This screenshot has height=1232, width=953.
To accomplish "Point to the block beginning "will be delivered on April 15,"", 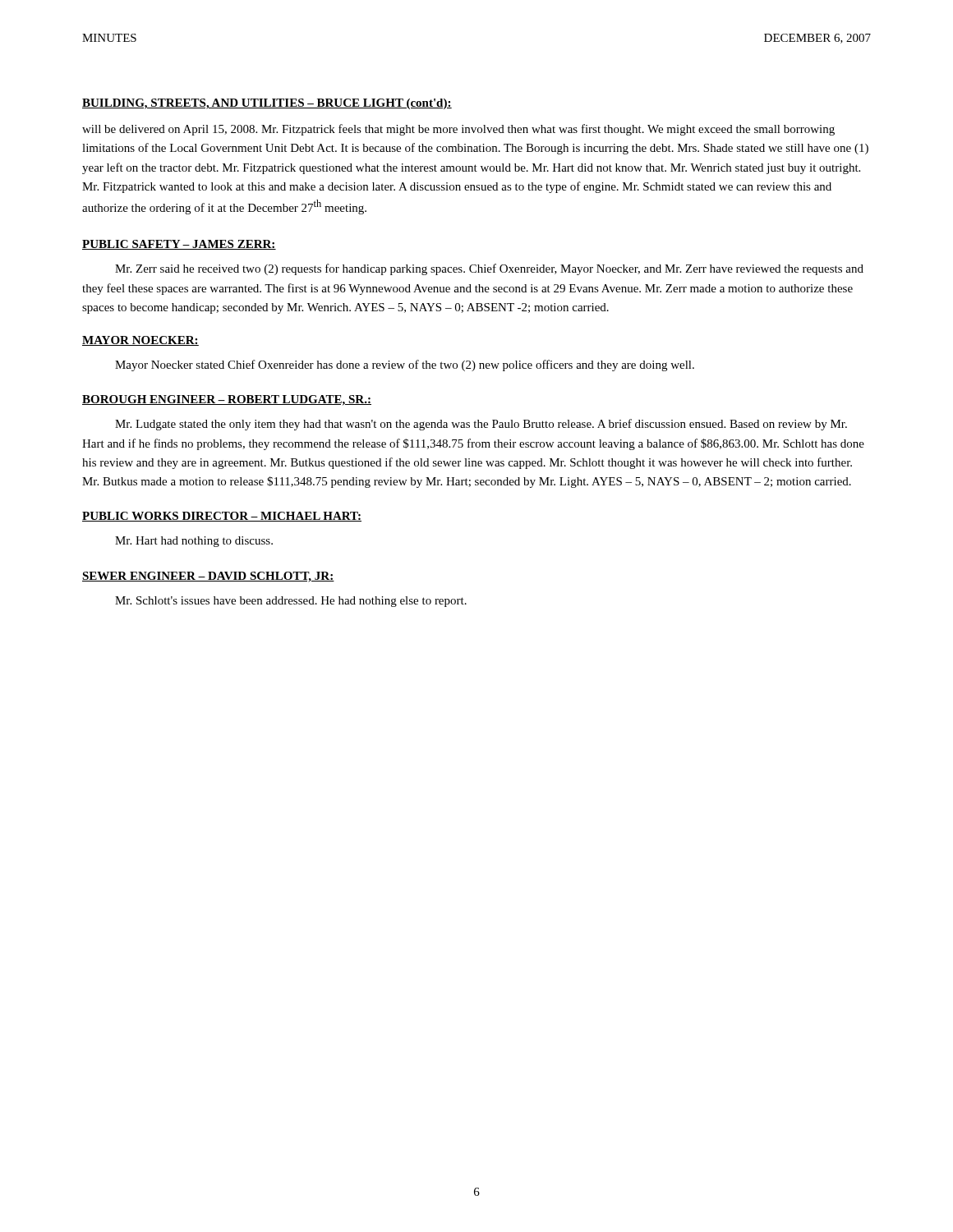I will coord(475,168).
